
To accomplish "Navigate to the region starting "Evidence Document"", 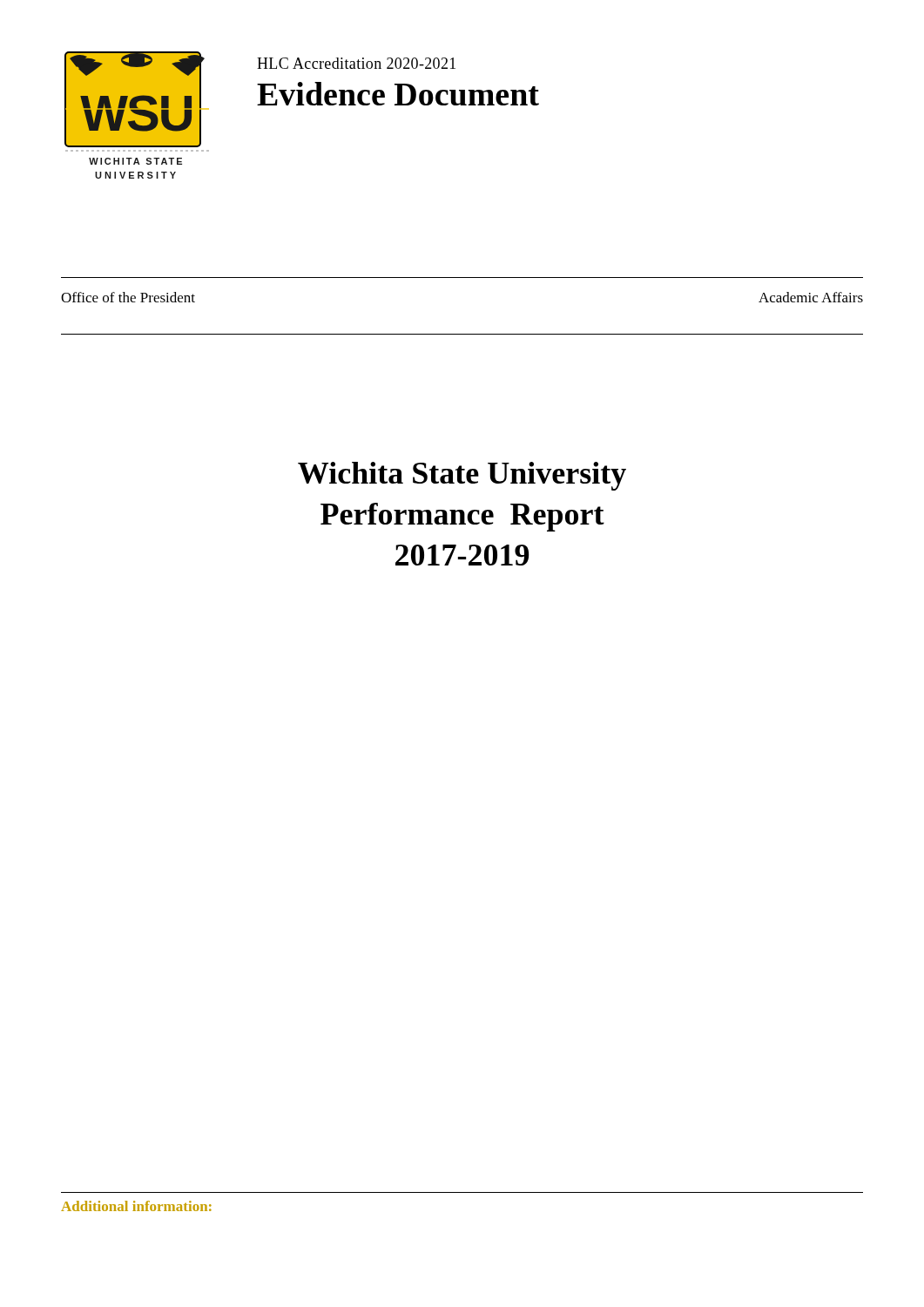I will tap(398, 95).
